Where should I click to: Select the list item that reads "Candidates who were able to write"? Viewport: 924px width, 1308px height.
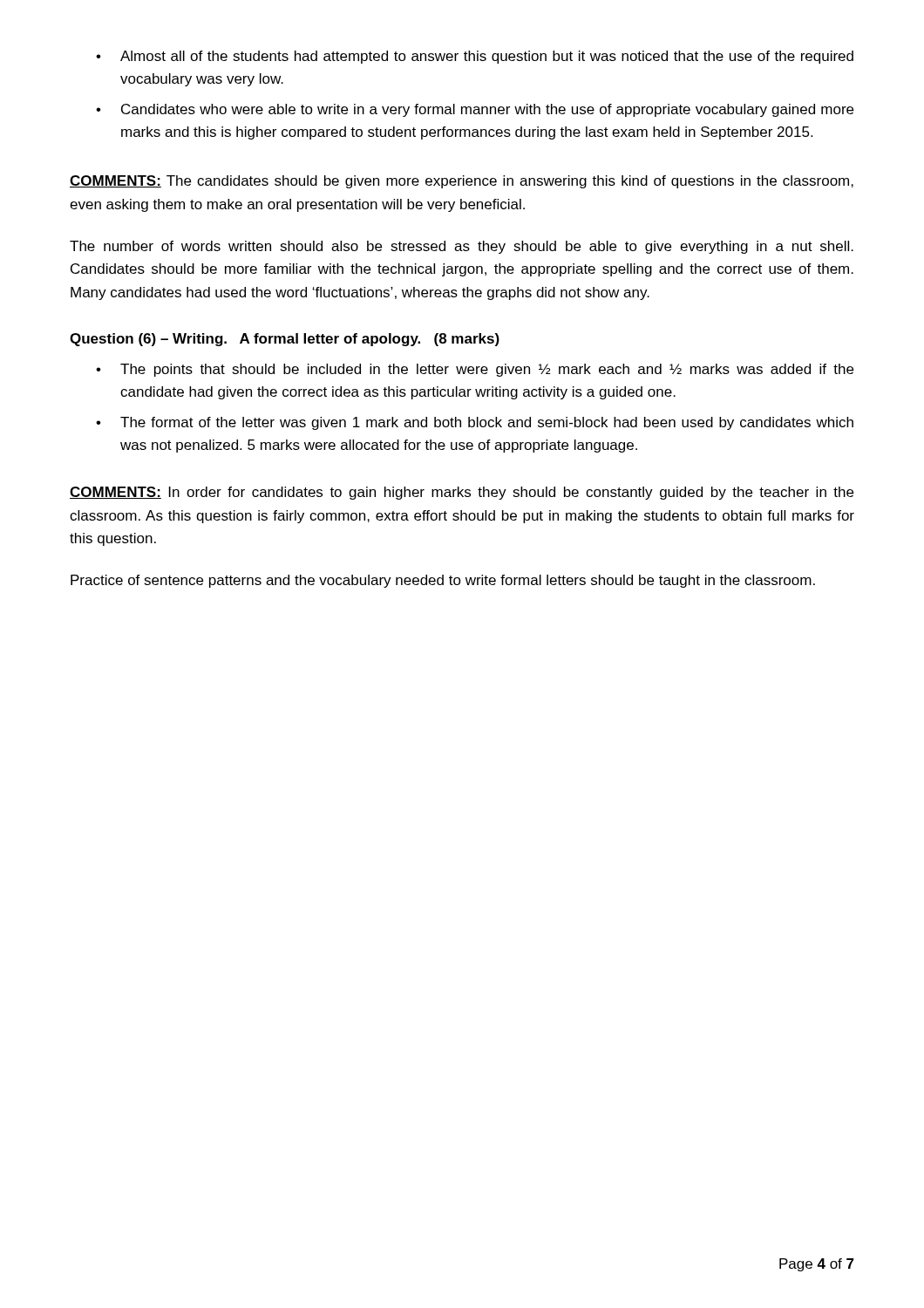click(475, 121)
